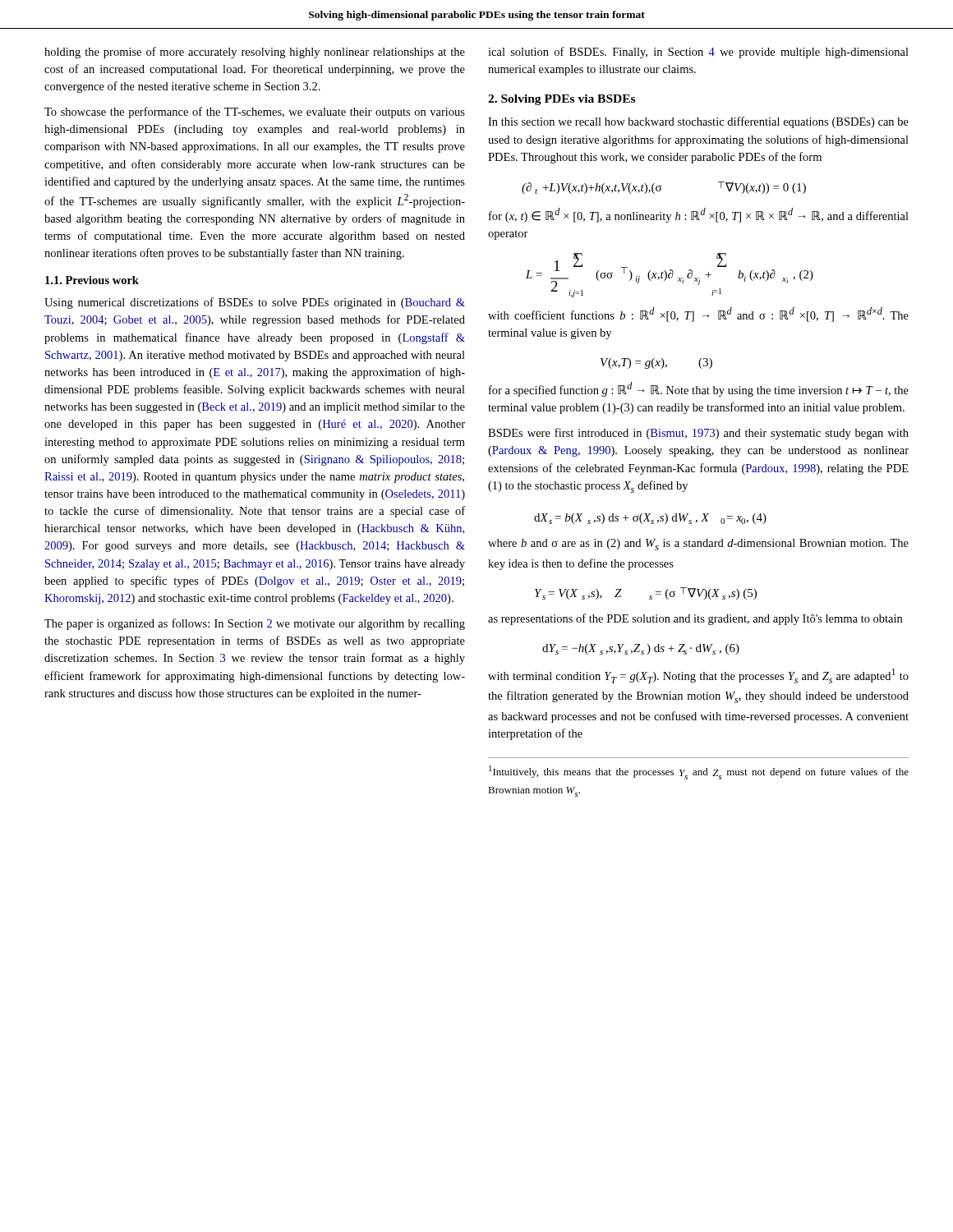Find the passage starting "for a specified function"
953x1232 pixels.
point(698,397)
